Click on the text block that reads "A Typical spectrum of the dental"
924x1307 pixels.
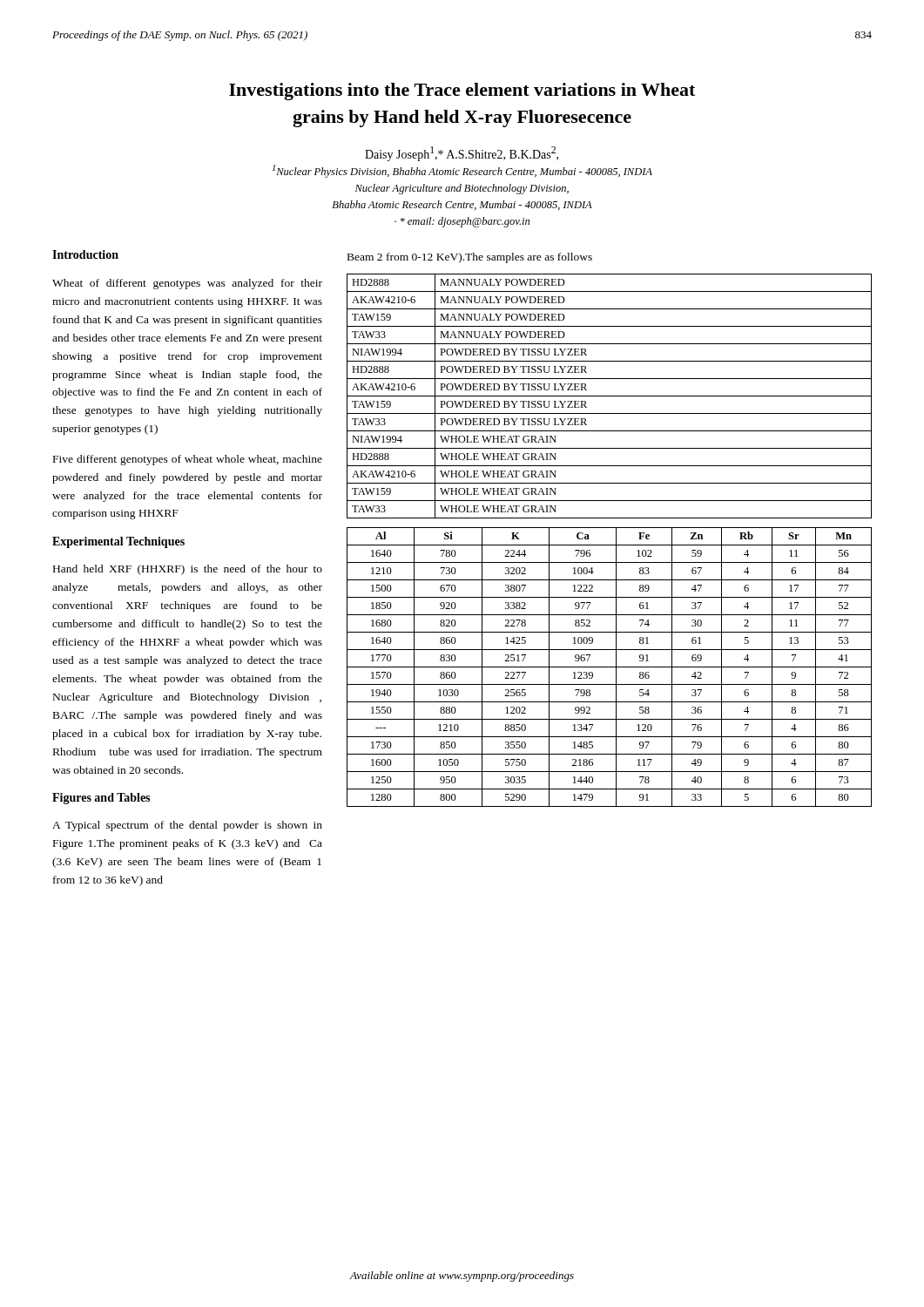pos(187,853)
